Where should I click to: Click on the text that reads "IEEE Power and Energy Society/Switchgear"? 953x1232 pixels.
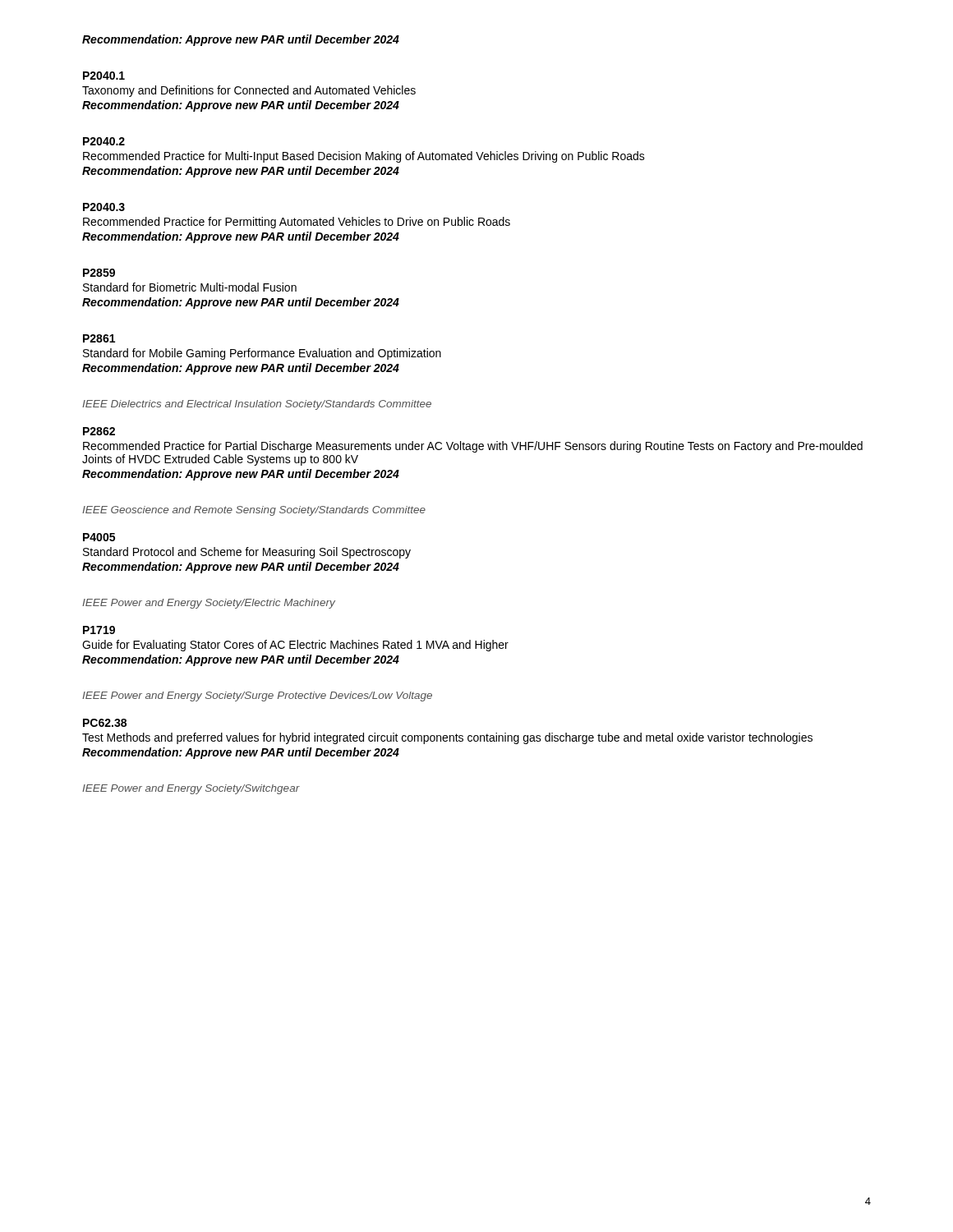coord(191,788)
